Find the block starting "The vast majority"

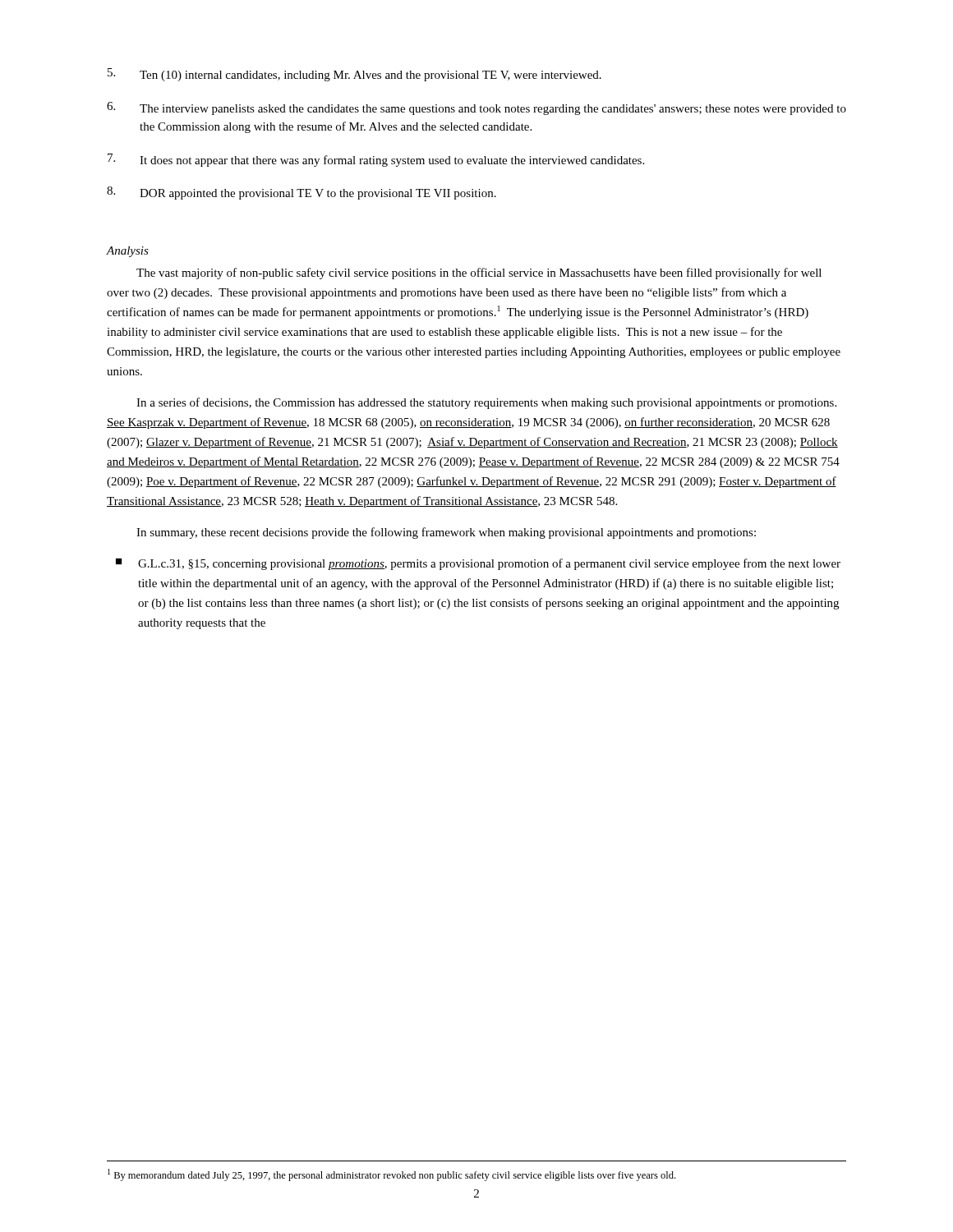click(x=474, y=322)
